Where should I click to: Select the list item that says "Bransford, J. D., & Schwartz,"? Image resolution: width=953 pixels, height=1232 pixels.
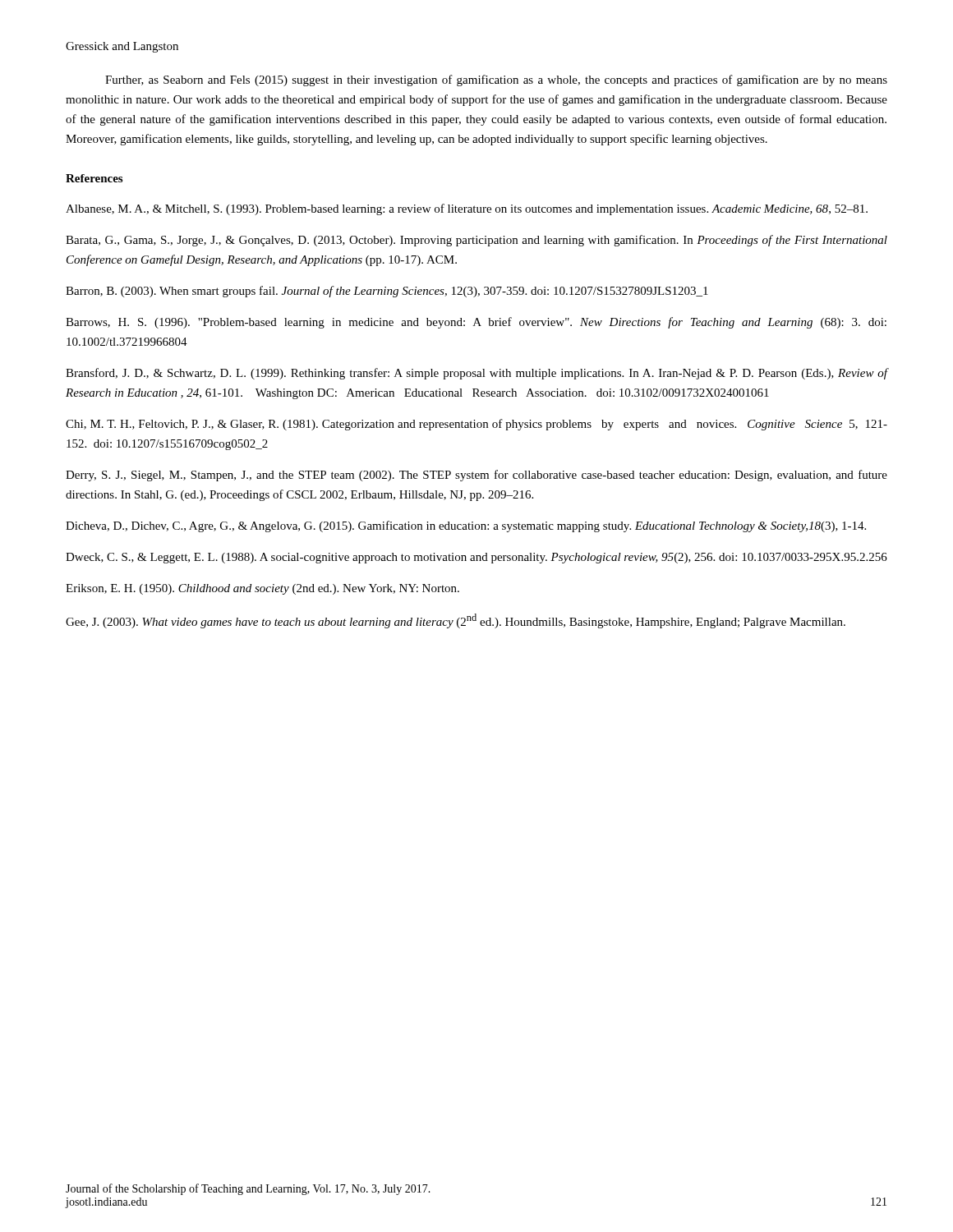(x=476, y=383)
